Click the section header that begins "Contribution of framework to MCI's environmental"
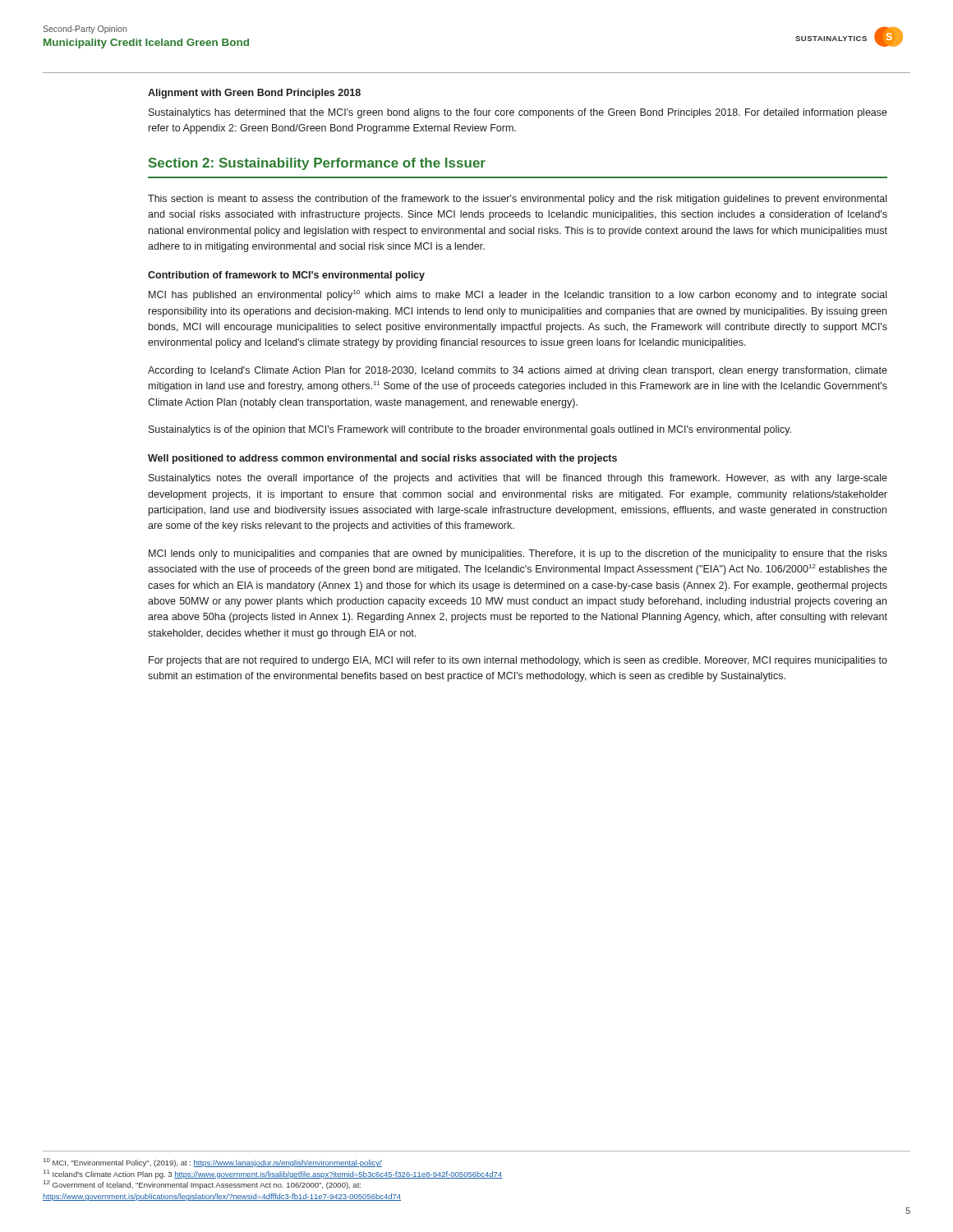Screen dimensions: 1232x953 pos(286,275)
